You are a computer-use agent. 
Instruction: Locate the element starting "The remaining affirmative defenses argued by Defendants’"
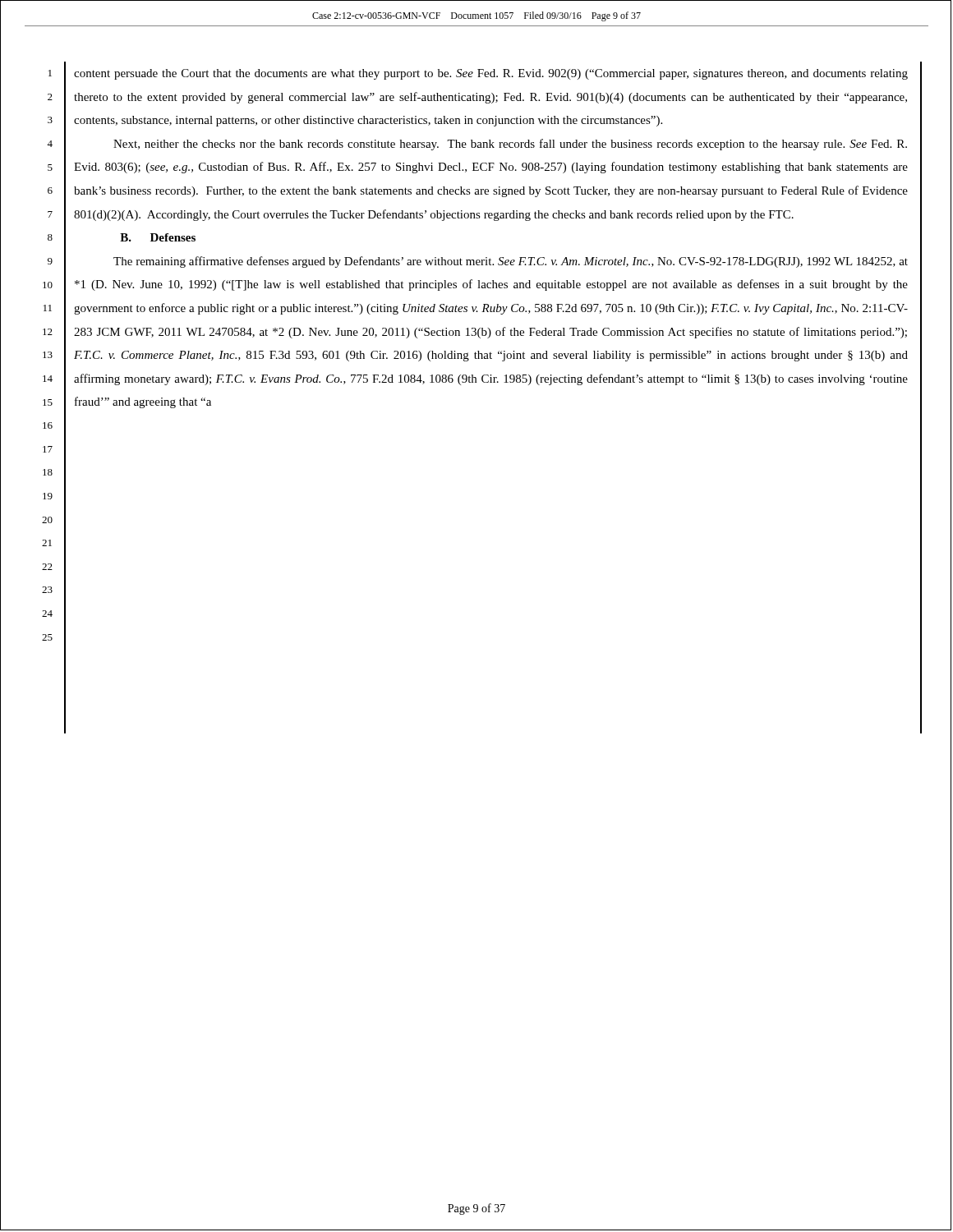(x=491, y=331)
